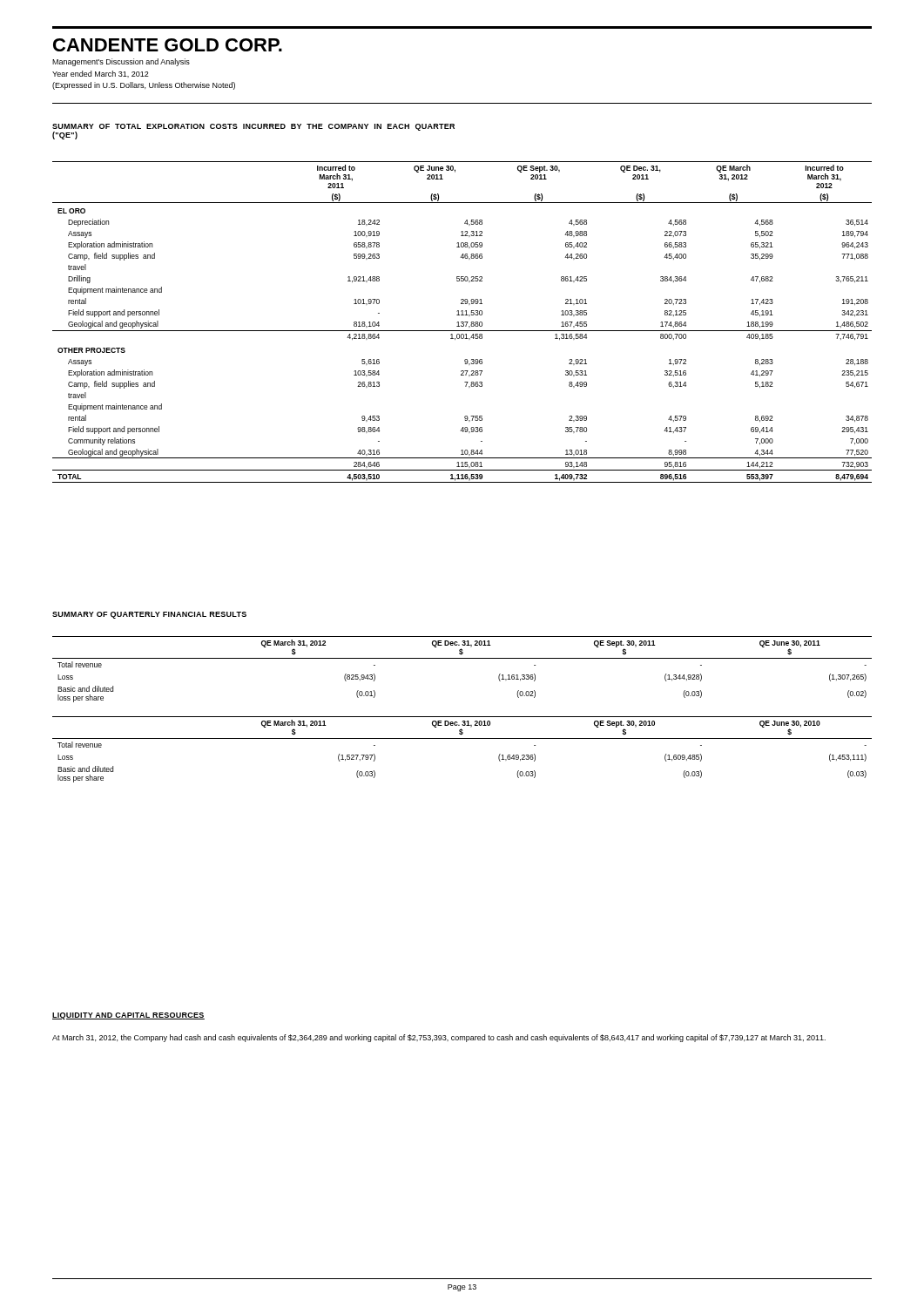Locate the table with the text "Total revenue"
The width and height of the screenshot is (924, 1307).
462,710
